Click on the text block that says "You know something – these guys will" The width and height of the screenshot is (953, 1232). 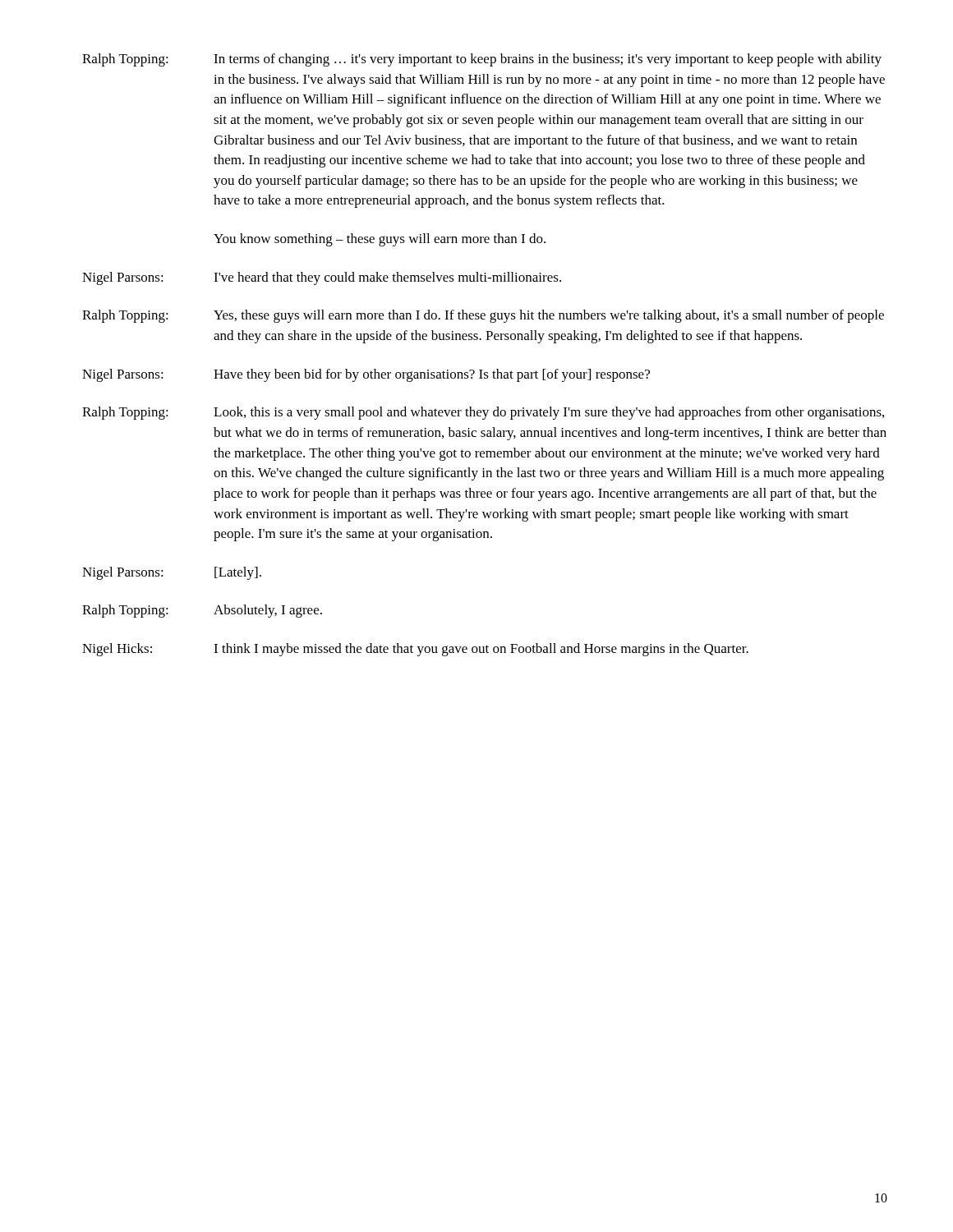pyautogui.click(x=380, y=239)
